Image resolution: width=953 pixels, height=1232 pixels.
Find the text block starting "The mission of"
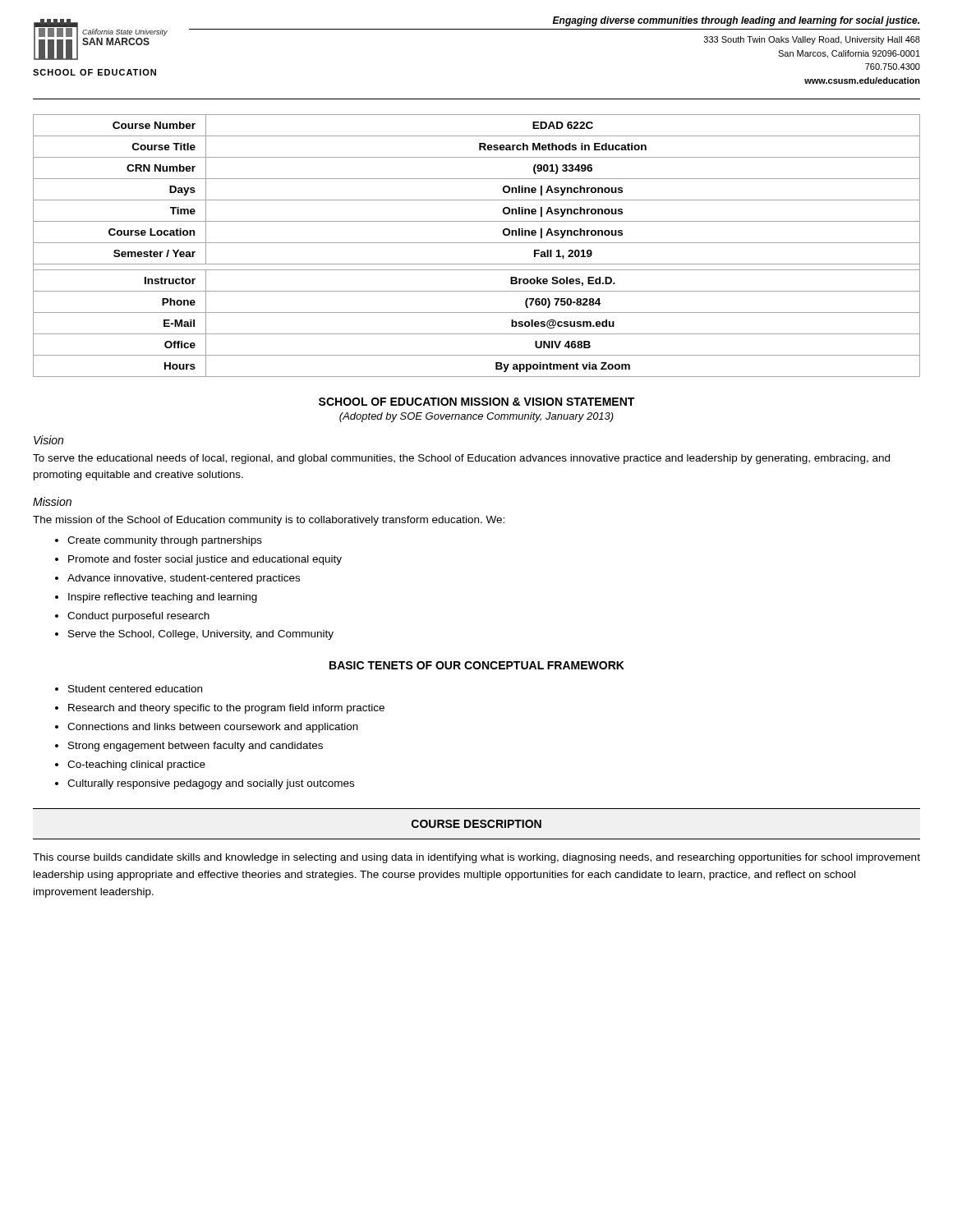(x=269, y=519)
